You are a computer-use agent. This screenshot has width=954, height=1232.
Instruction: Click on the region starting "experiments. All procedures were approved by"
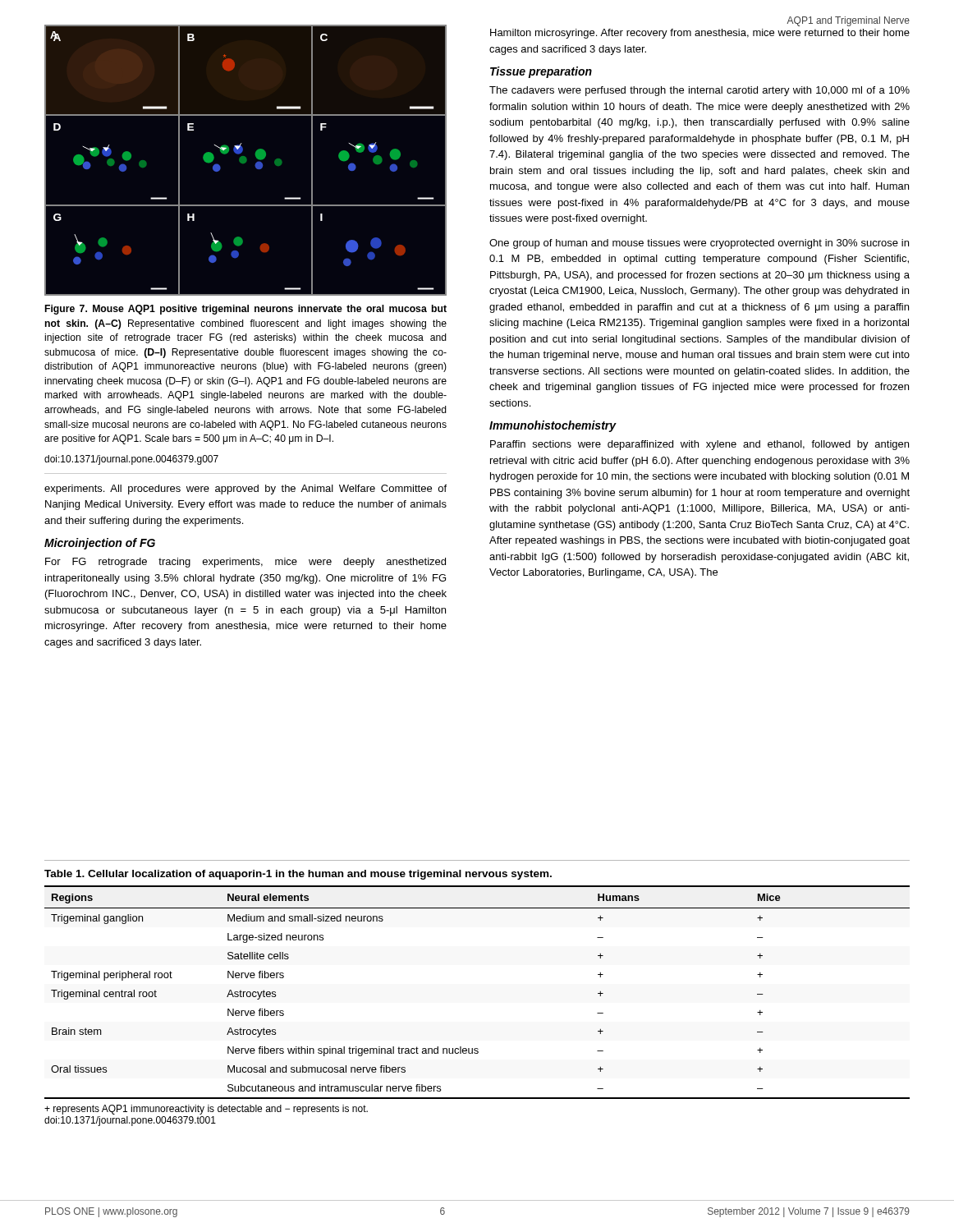(246, 504)
